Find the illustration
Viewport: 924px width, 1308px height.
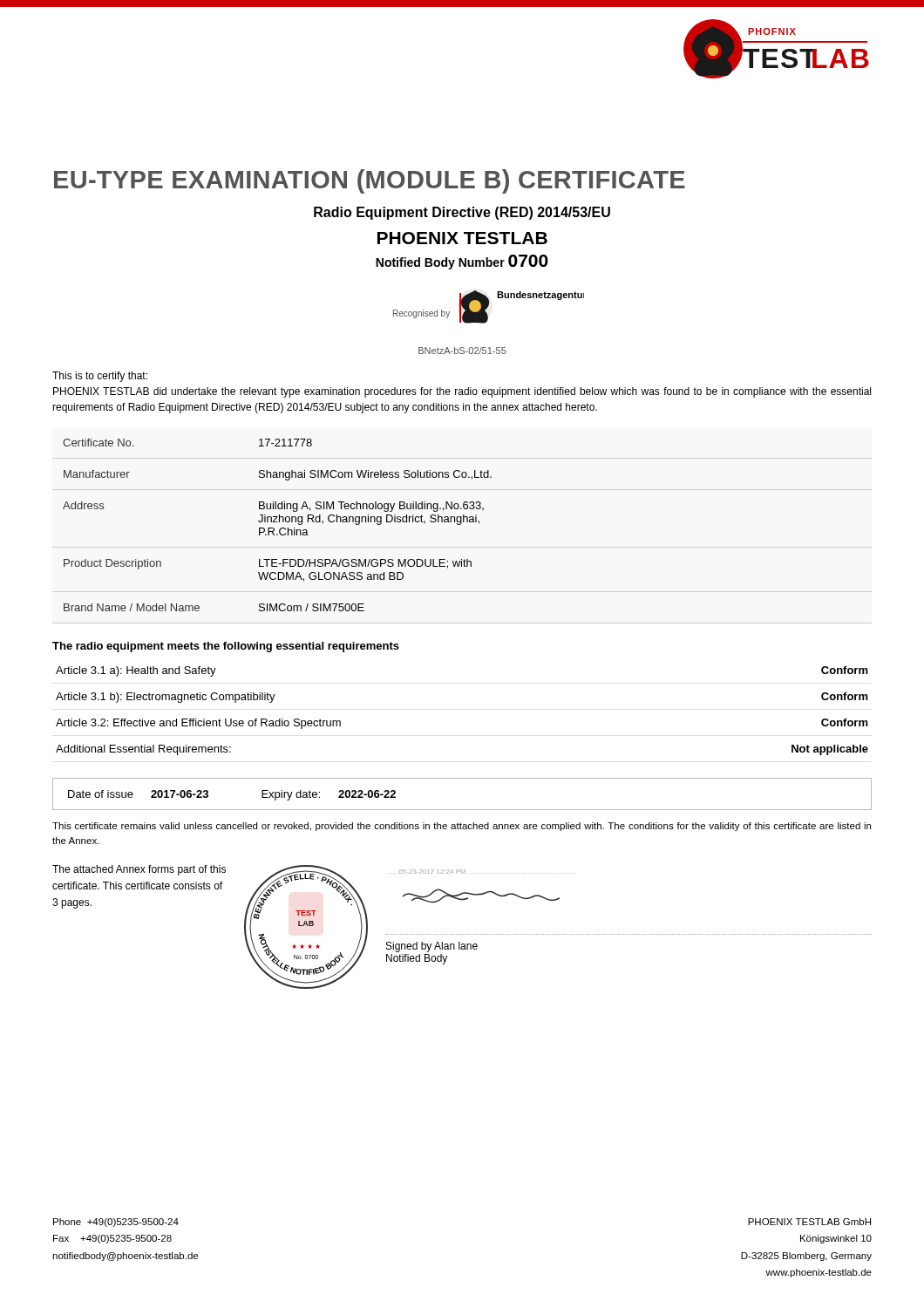[x=629, y=898]
